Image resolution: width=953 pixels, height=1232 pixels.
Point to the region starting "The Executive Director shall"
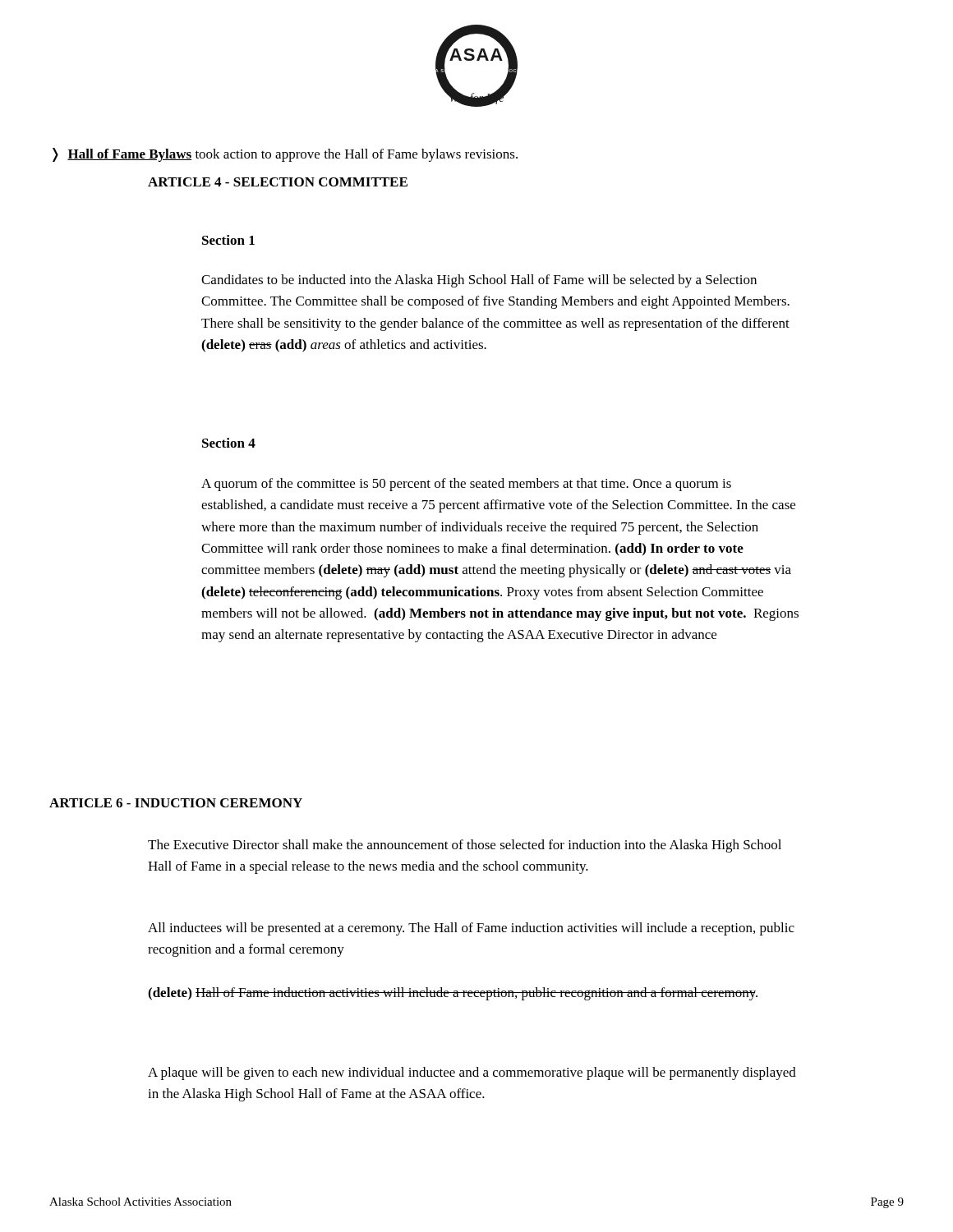[465, 856]
